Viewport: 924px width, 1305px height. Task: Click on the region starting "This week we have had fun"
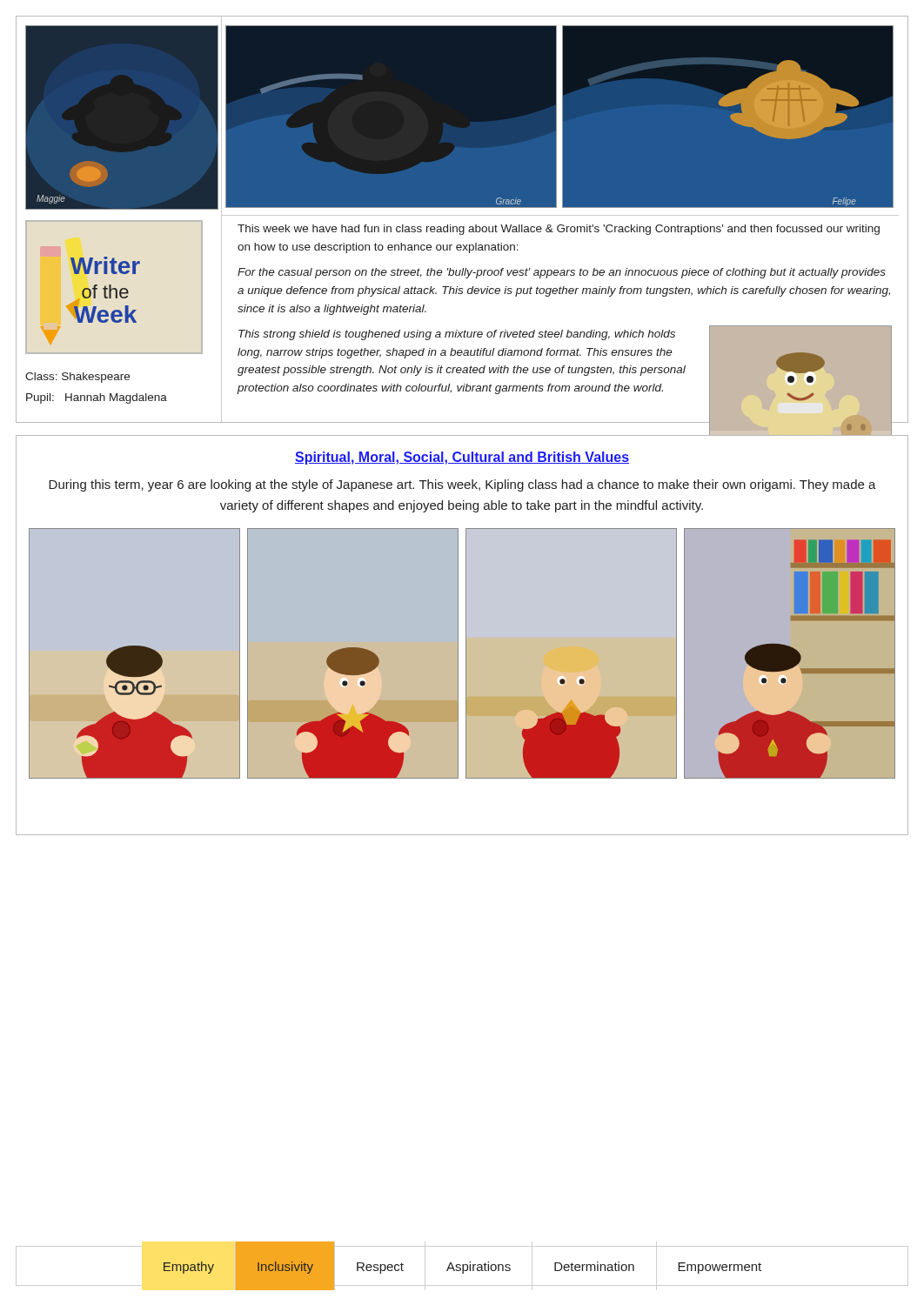click(559, 237)
